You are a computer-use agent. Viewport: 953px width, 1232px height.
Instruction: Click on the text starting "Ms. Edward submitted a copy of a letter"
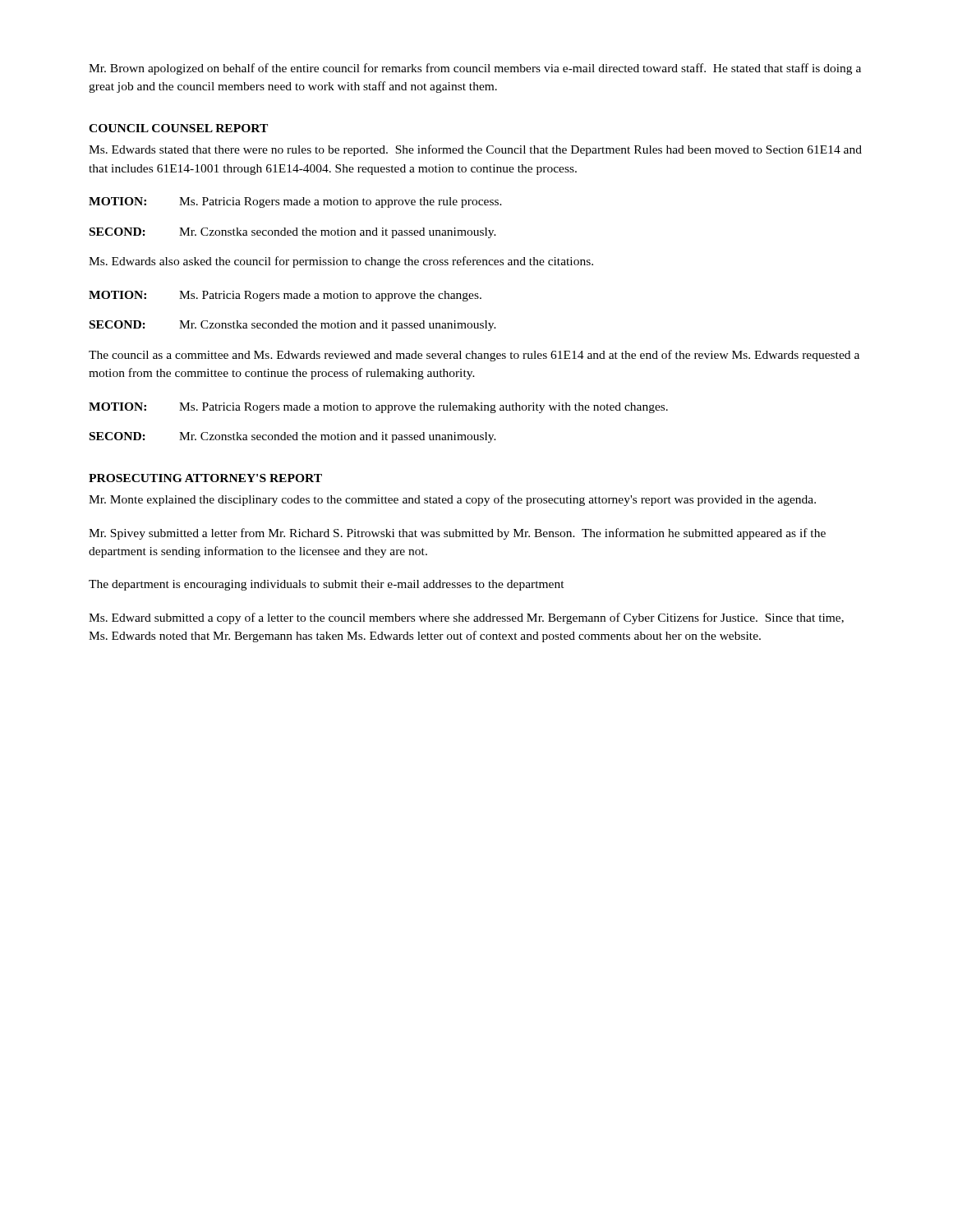pos(466,626)
